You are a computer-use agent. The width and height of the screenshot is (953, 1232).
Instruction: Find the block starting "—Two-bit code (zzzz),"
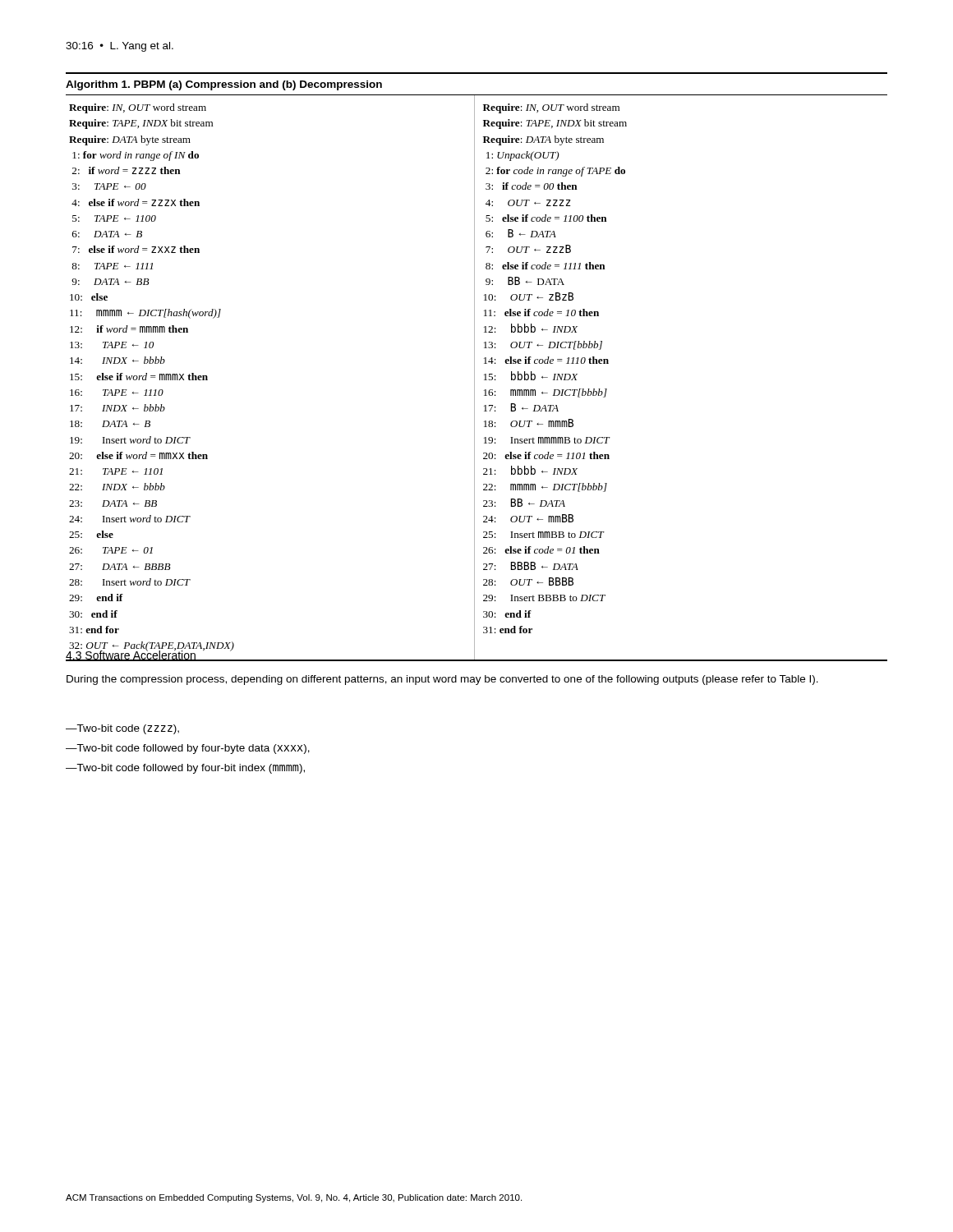click(x=123, y=728)
